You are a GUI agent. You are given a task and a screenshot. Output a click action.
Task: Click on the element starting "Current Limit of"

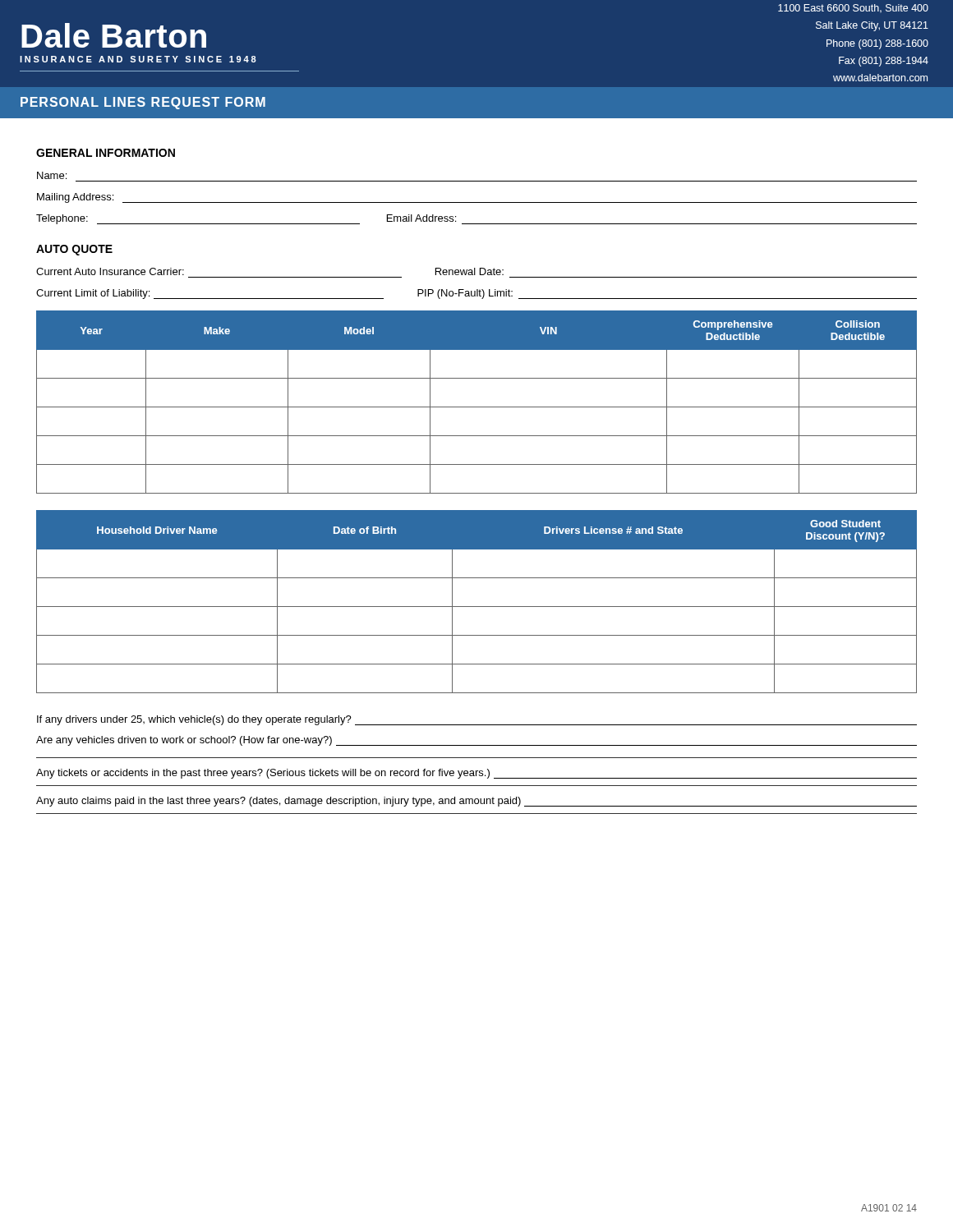click(x=476, y=292)
